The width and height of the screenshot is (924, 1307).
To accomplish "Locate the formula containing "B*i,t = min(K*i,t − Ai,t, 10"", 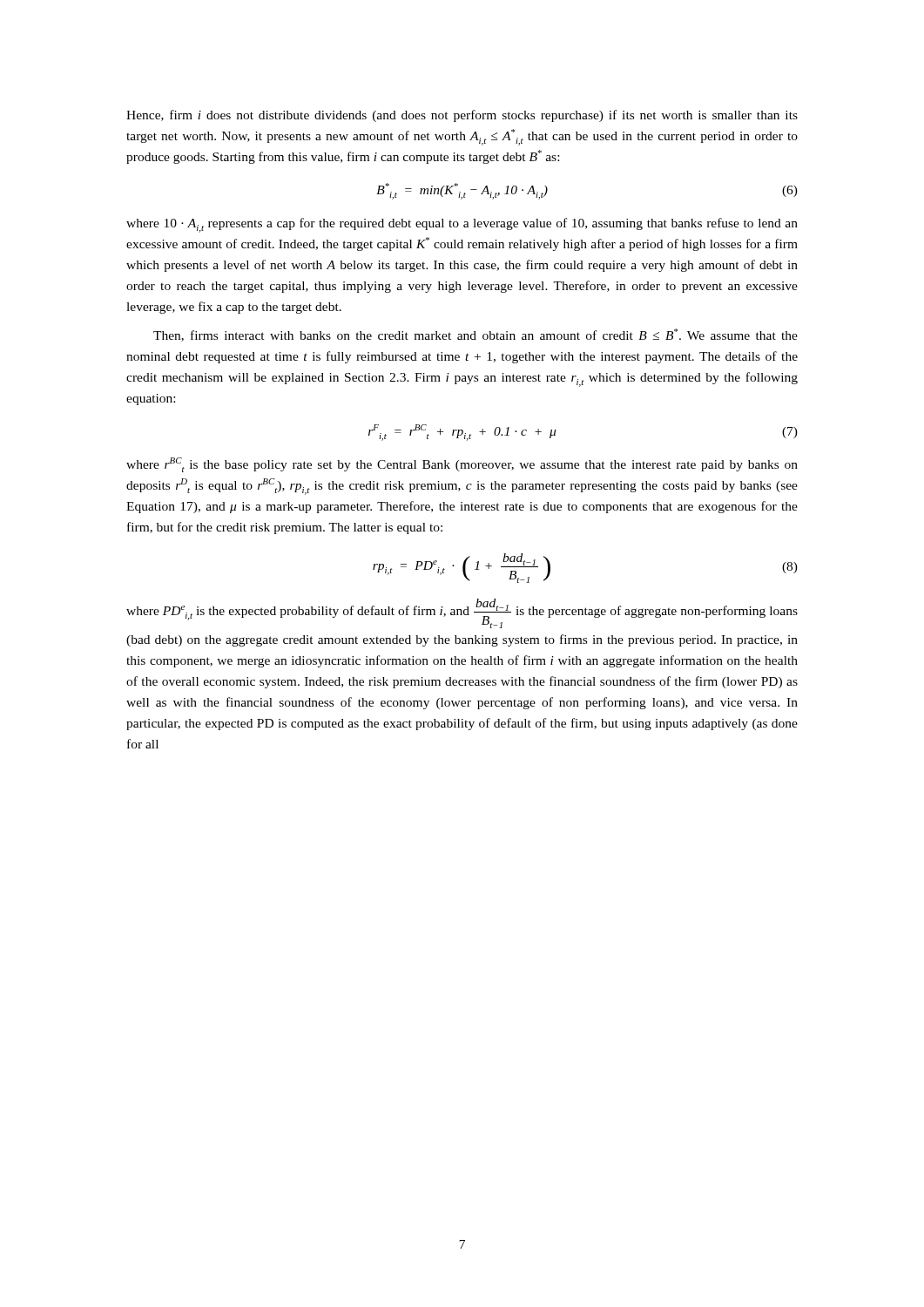I will (x=462, y=190).
